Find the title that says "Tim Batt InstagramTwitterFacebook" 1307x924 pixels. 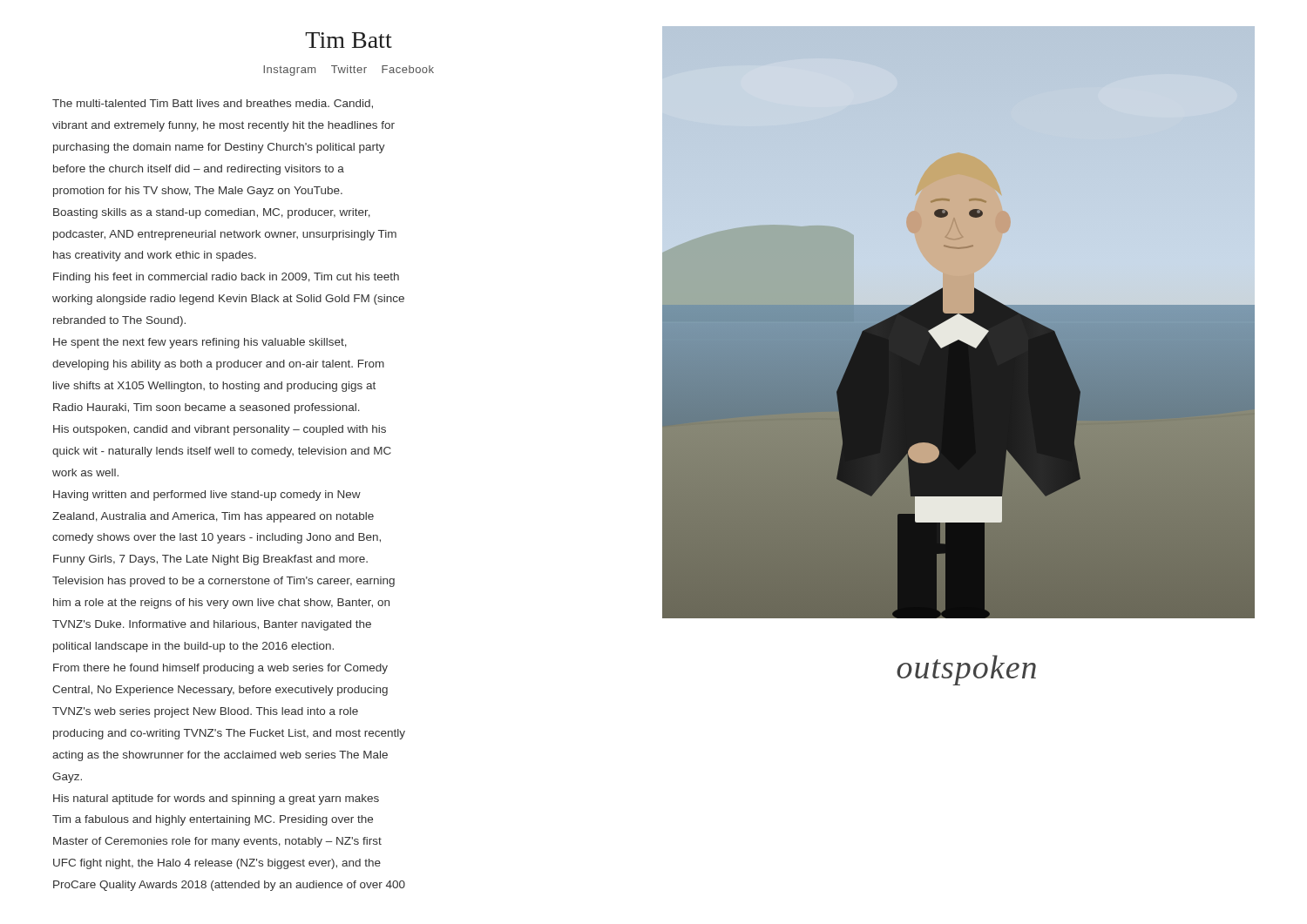click(x=349, y=51)
